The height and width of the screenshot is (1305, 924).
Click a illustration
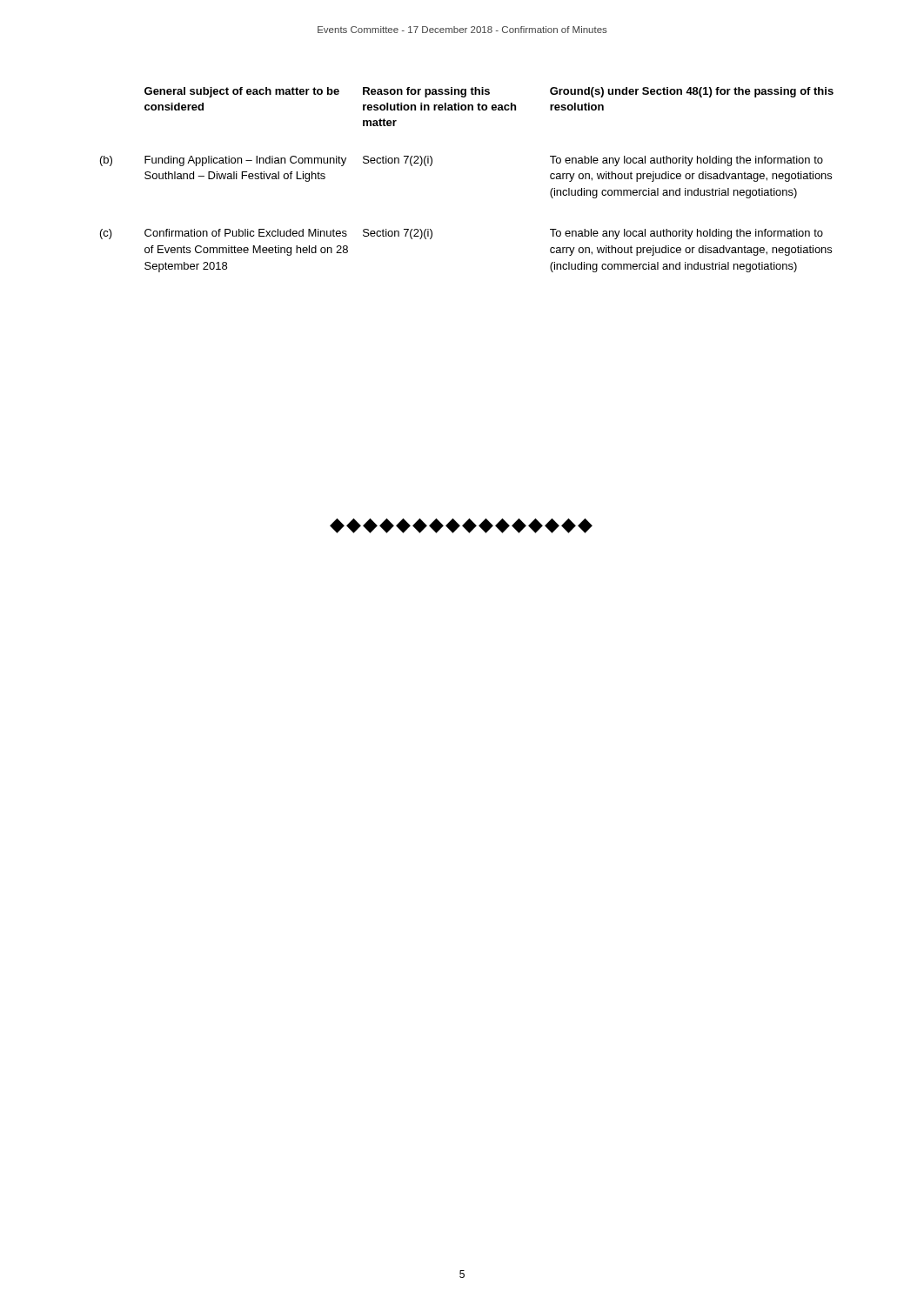click(x=462, y=525)
